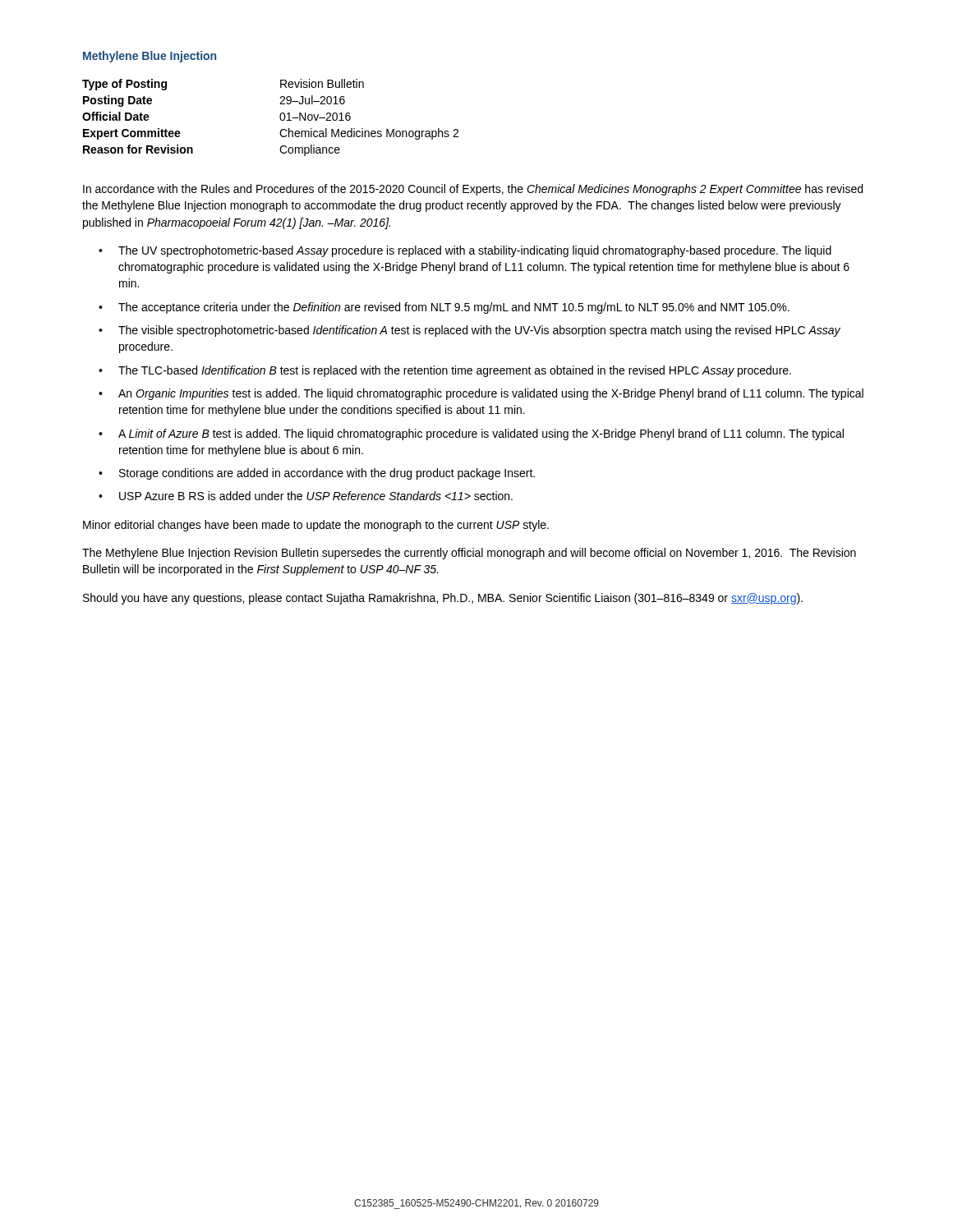Click on the block starting "• The TLC-based"
Viewport: 953px width, 1232px height.
(485, 370)
